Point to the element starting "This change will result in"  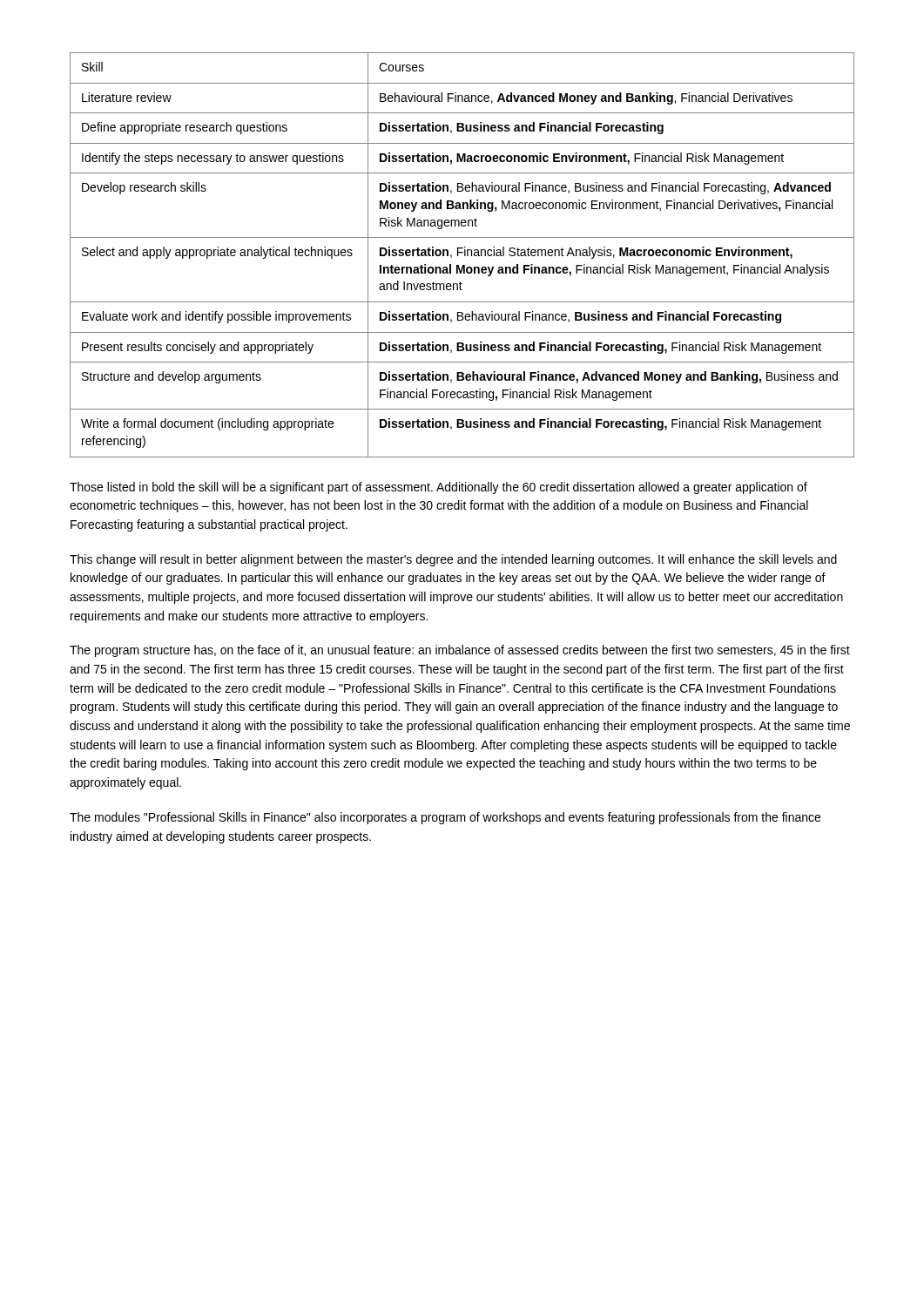tap(456, 587)
